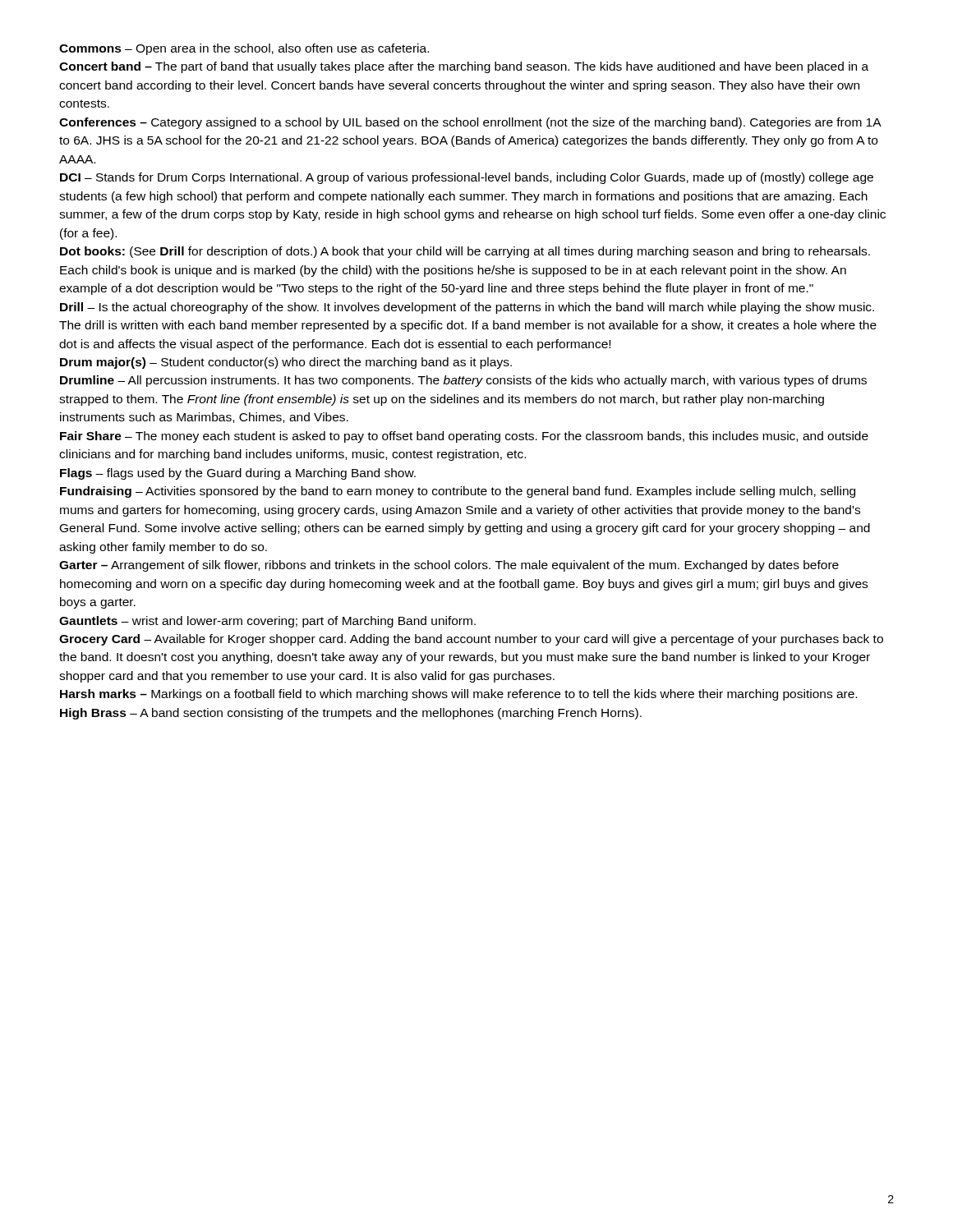Select the list item containing "Dot books: (See Drill"

coord(465,270)
